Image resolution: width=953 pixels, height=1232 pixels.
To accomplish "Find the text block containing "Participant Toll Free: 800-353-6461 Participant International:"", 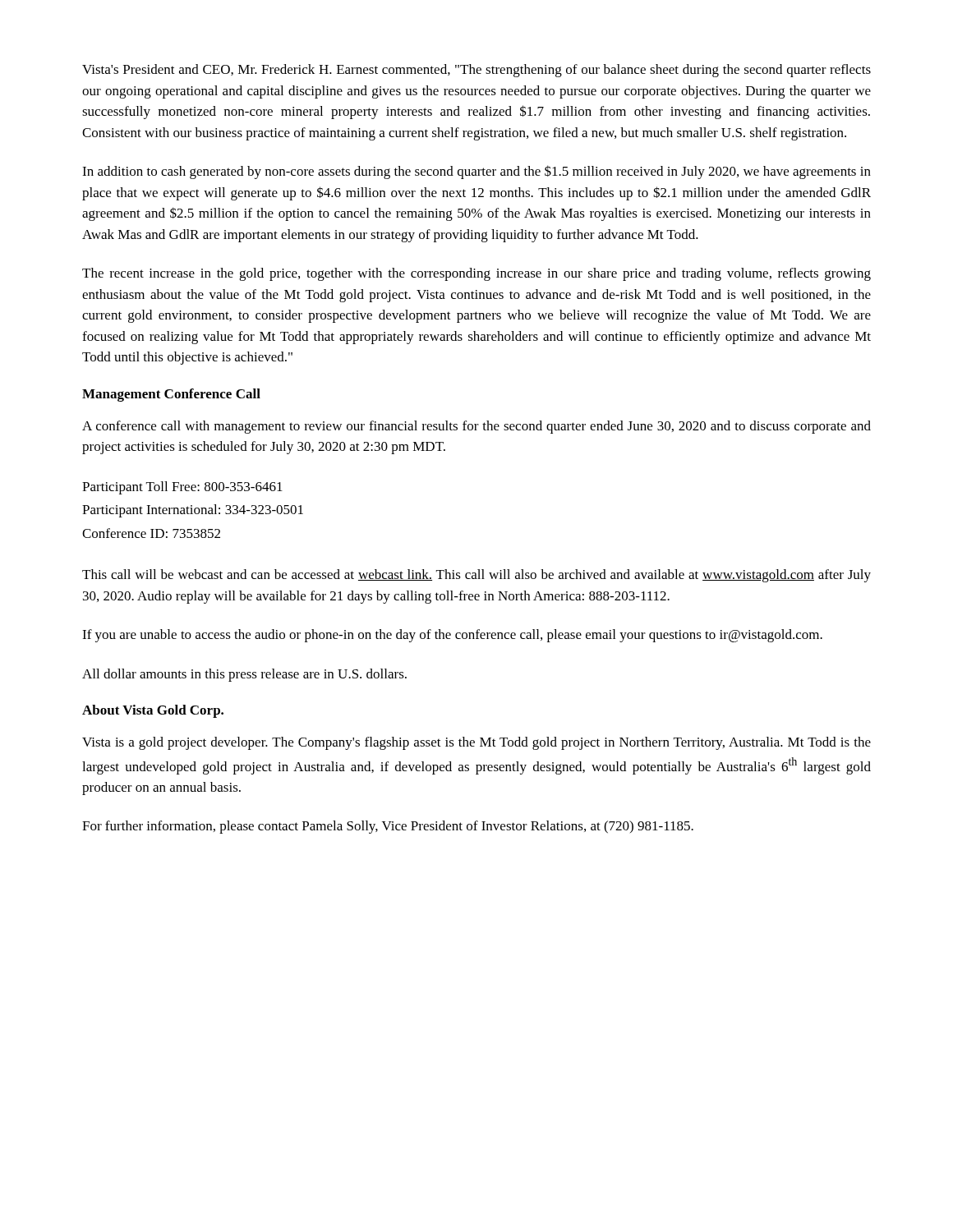I will pyautogui.click(x=193, y=510).
